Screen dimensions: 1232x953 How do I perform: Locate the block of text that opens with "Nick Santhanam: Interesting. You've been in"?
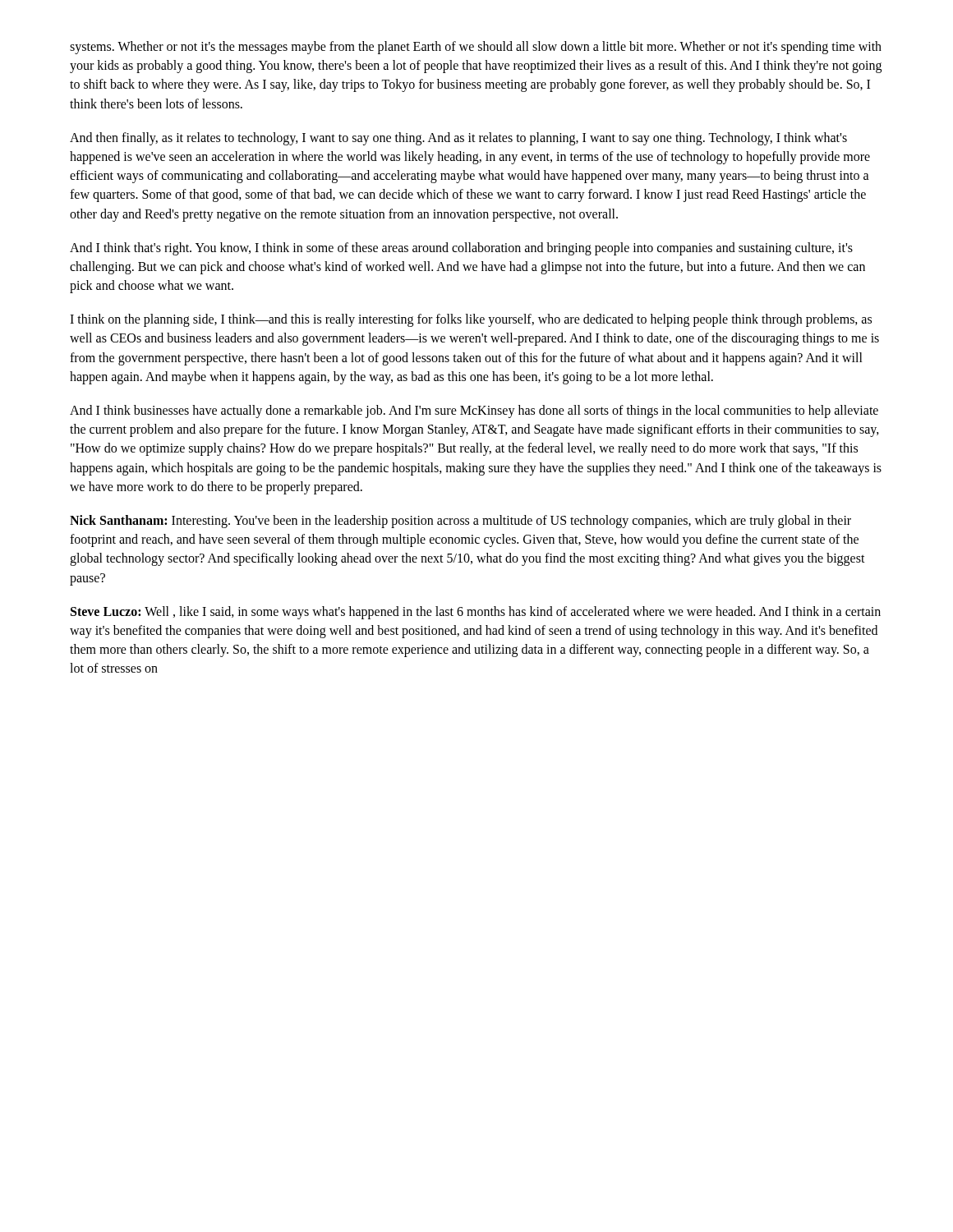point(467,549)
